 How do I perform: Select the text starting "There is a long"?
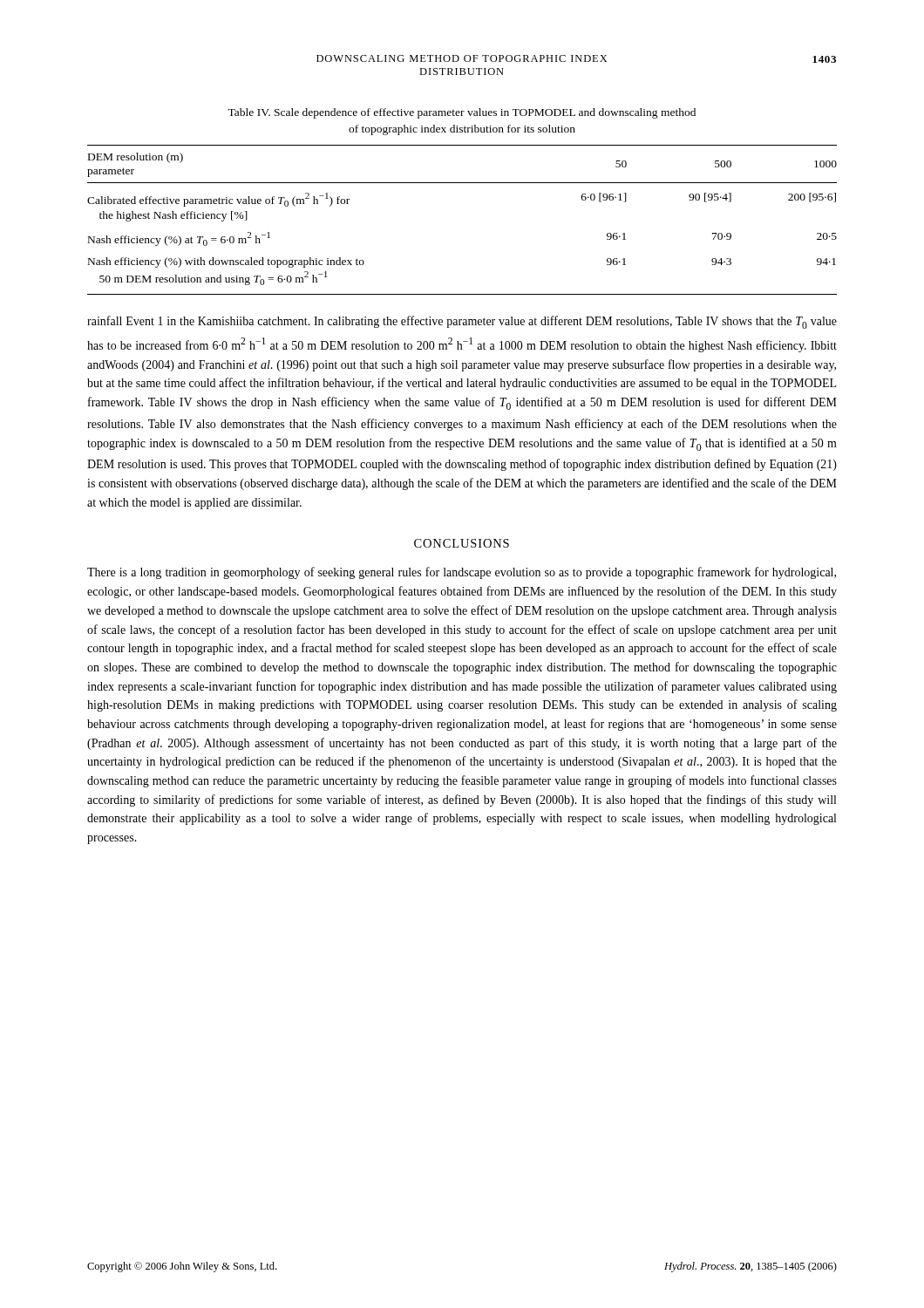pyautogui.click(x=462, y=705)
